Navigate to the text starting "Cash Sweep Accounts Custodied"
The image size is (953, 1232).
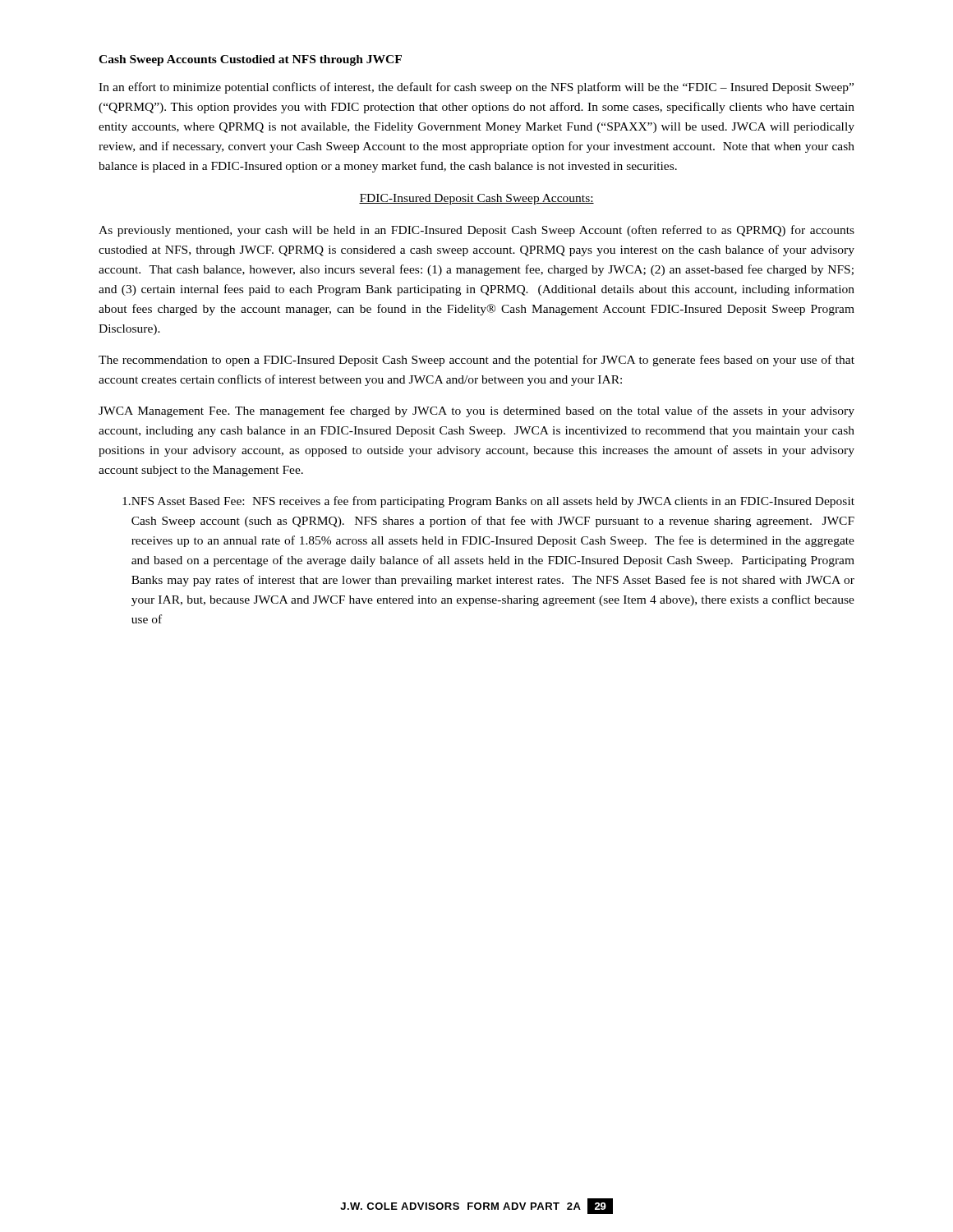pos(250,60)
